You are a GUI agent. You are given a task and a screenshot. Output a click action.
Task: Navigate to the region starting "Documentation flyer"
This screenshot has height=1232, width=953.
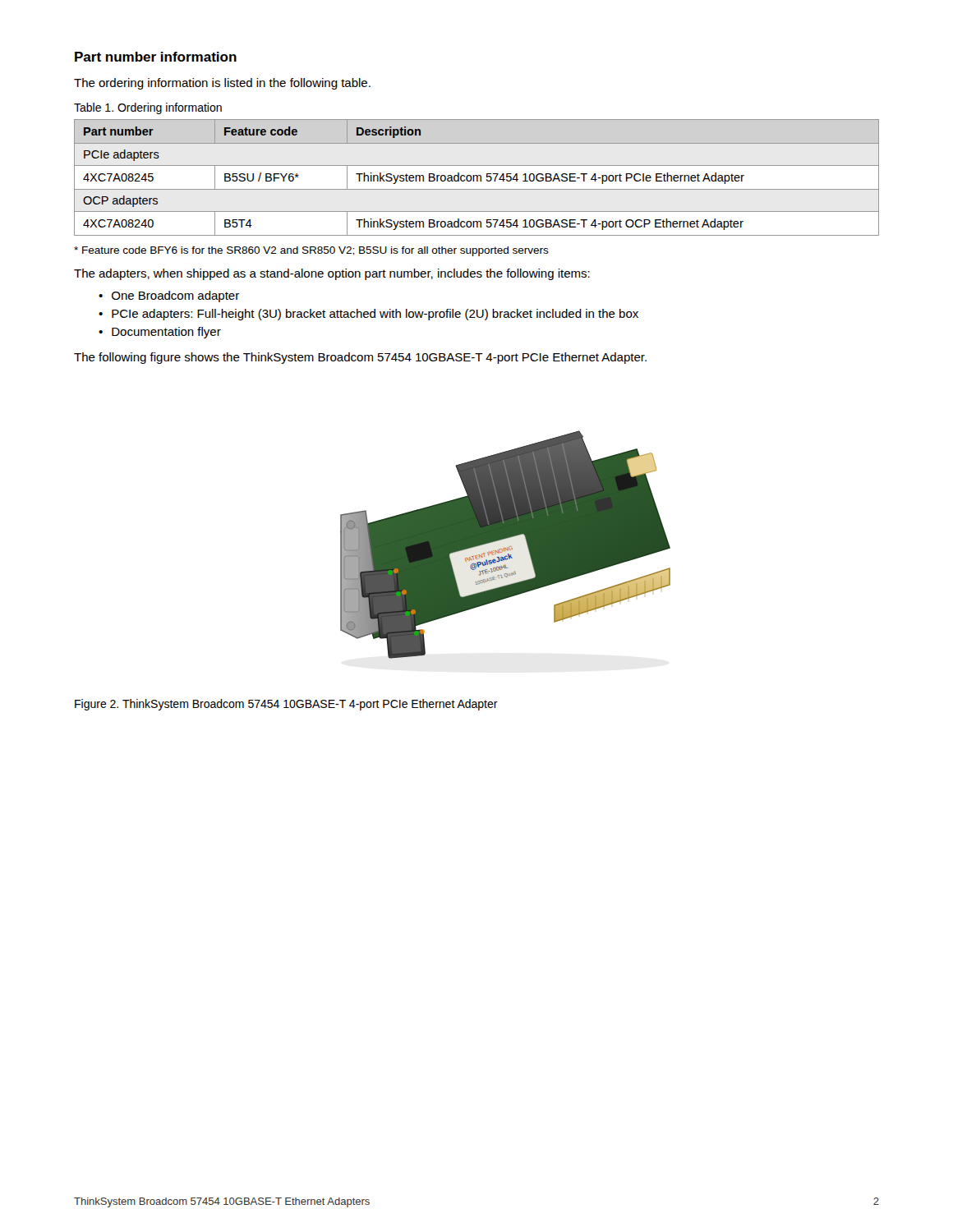point(166,331)
